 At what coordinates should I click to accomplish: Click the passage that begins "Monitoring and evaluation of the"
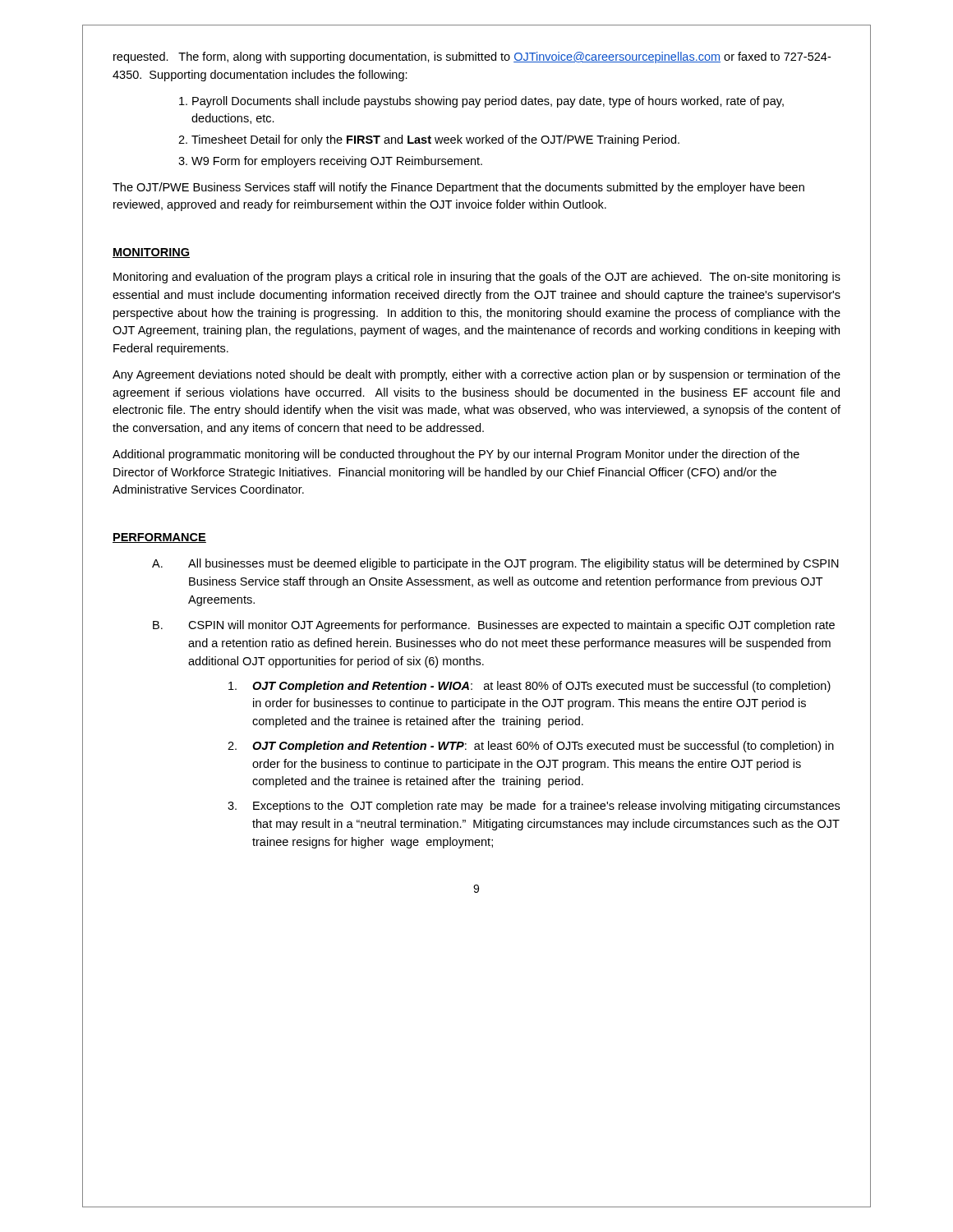tap(476, 312)
